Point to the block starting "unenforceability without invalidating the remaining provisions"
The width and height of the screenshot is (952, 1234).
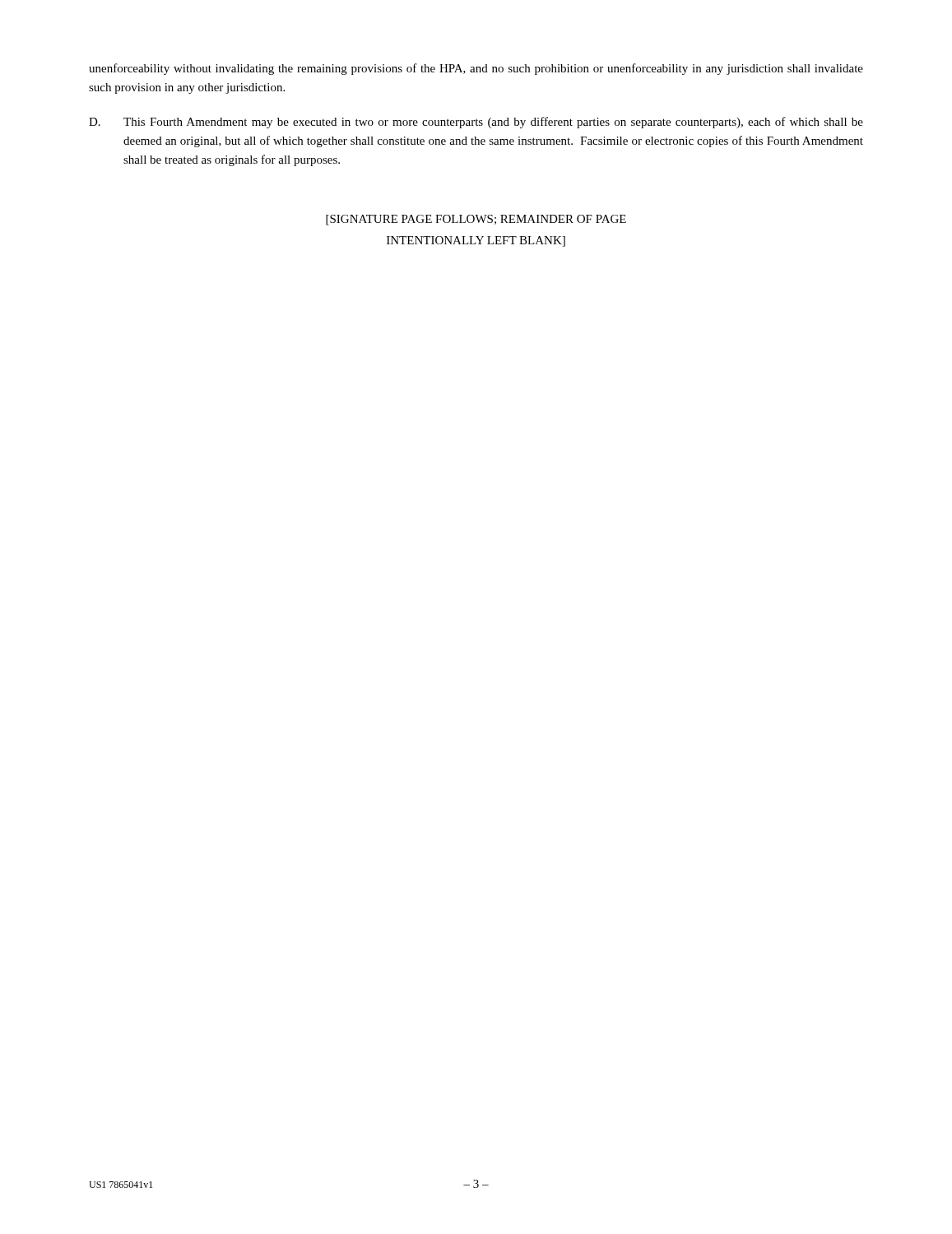(x=476, y=78)
